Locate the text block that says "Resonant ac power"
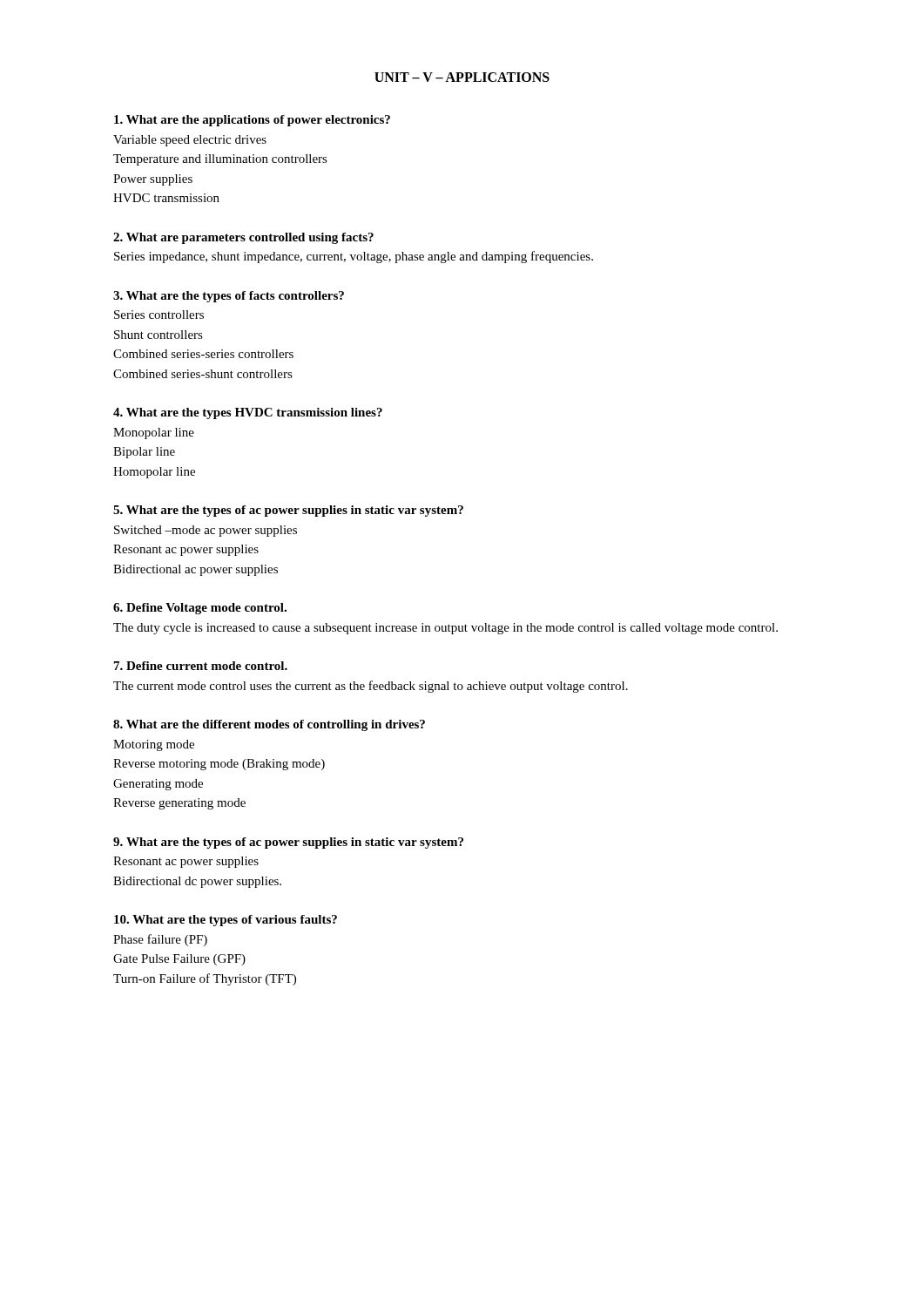The width and height of the screenshot is (924, 1307). tap(186, 862)
